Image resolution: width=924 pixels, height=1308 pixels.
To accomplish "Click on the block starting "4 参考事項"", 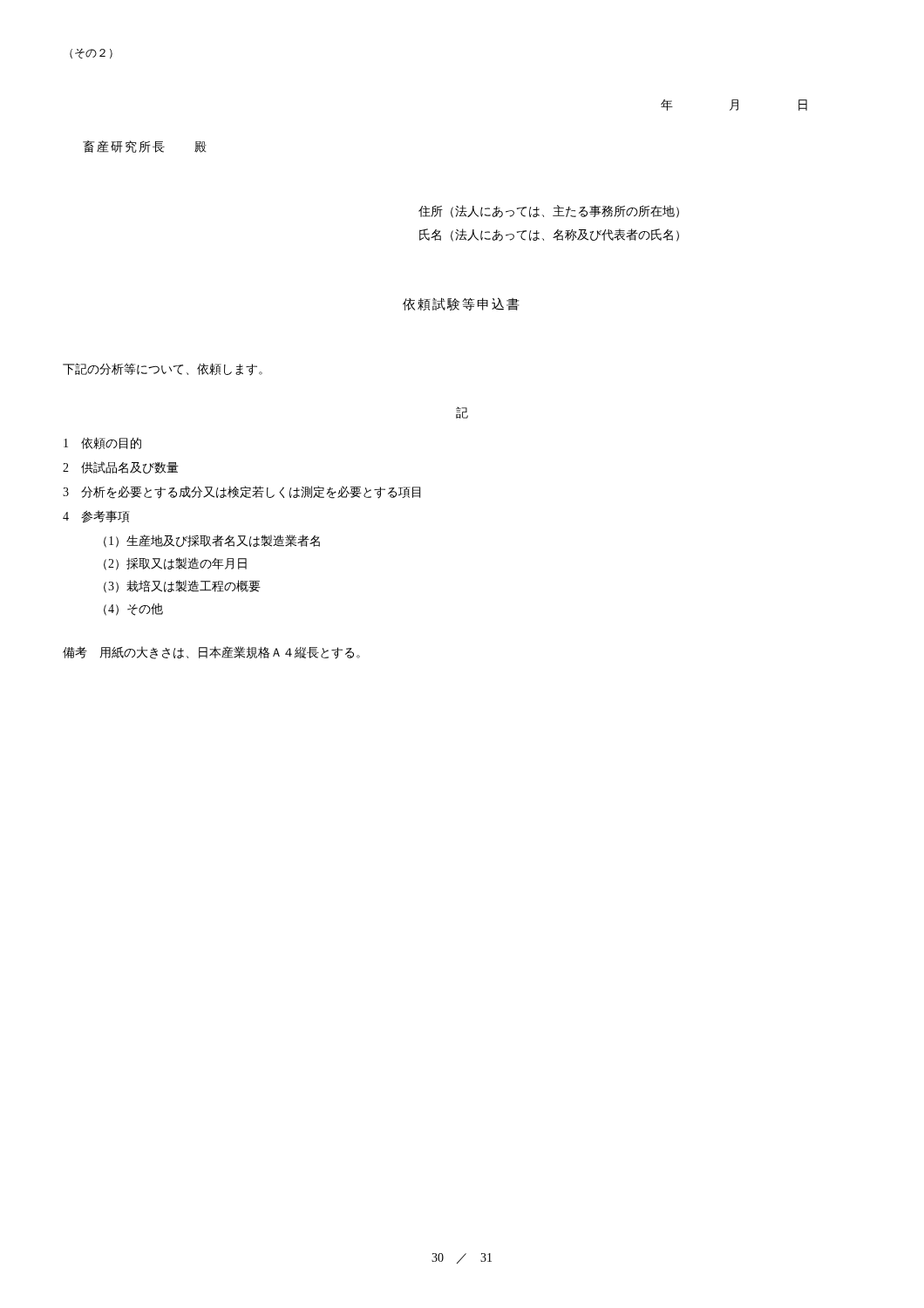I will click(96, 517).
